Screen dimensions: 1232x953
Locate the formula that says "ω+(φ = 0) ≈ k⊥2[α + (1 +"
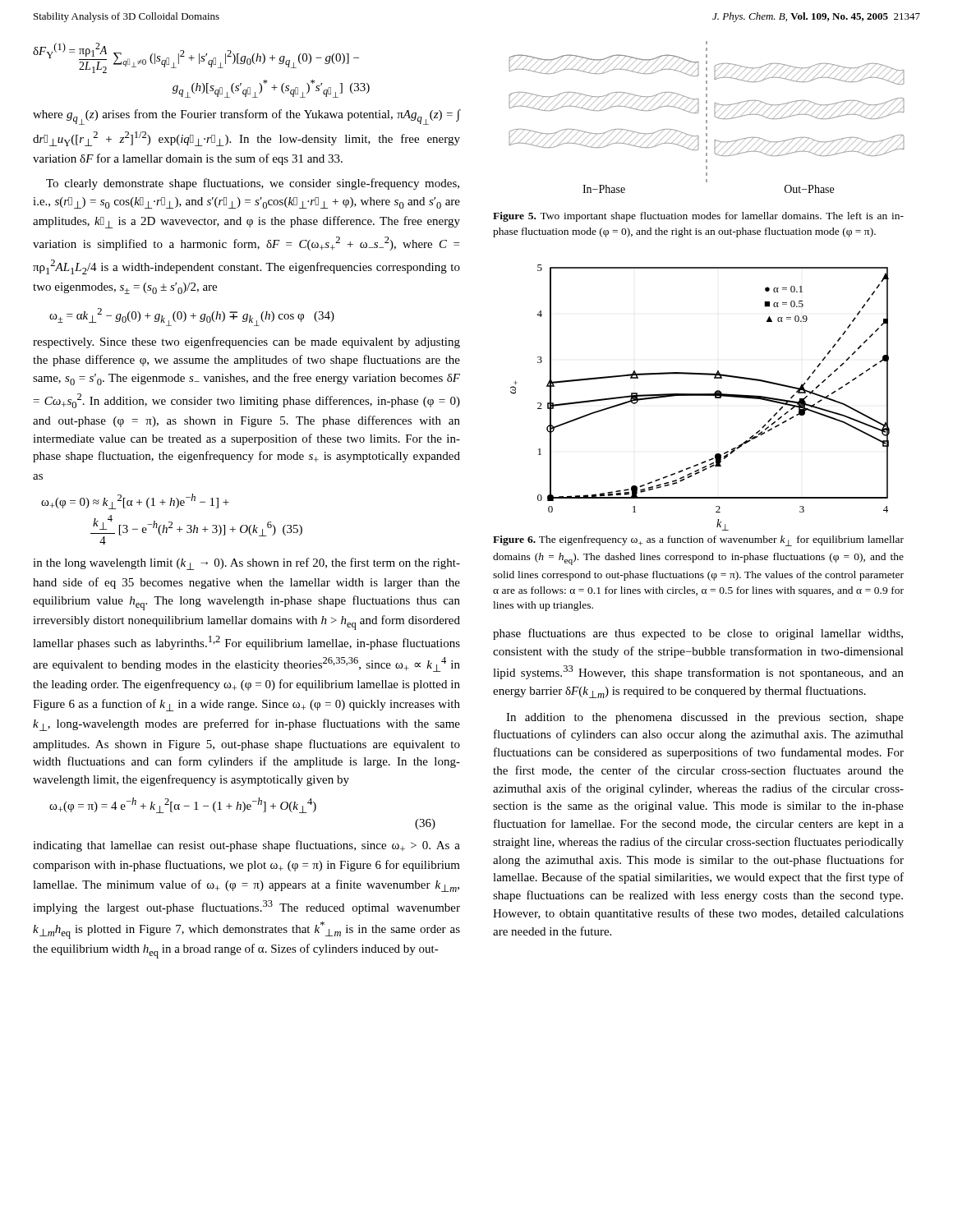[251, 520]
